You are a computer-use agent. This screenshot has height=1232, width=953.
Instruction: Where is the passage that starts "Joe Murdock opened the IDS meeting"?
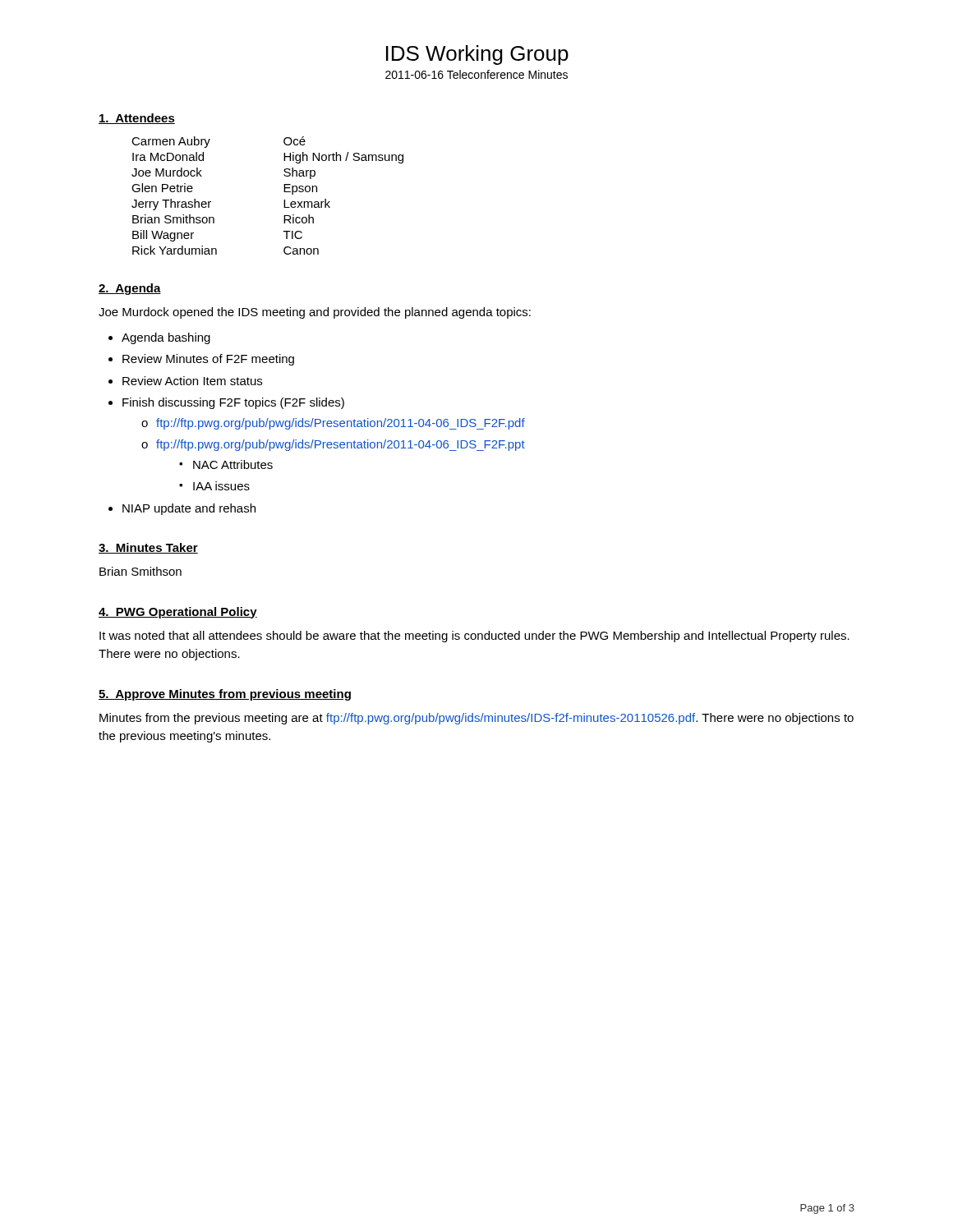(315, 312)
